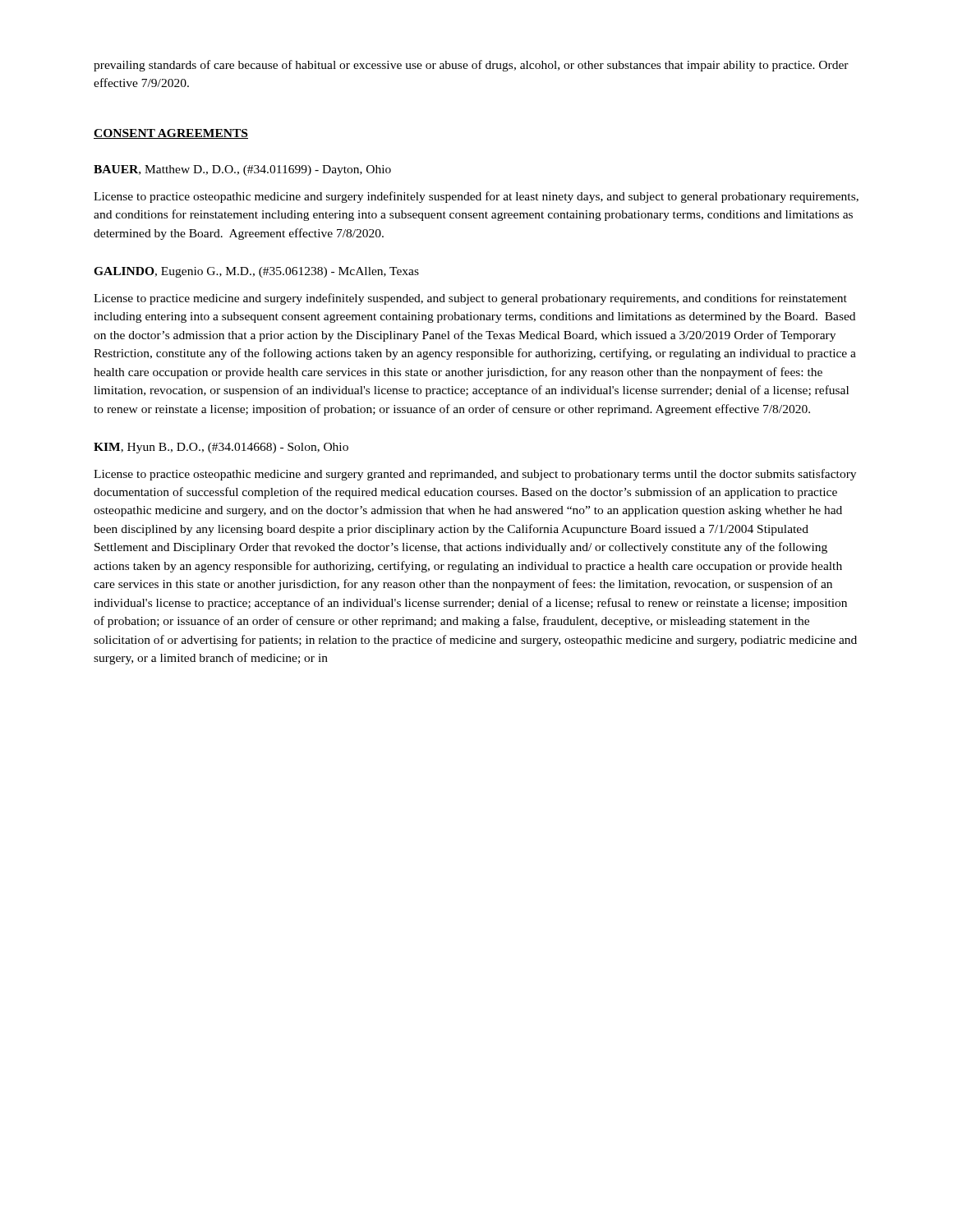Find the text that says "GALINDO, Eugenio G., M.D., (#35.061238) - McAllen, Texas"
The width and height of the screenshot is (953, 1232).
[x=256, y=272]
